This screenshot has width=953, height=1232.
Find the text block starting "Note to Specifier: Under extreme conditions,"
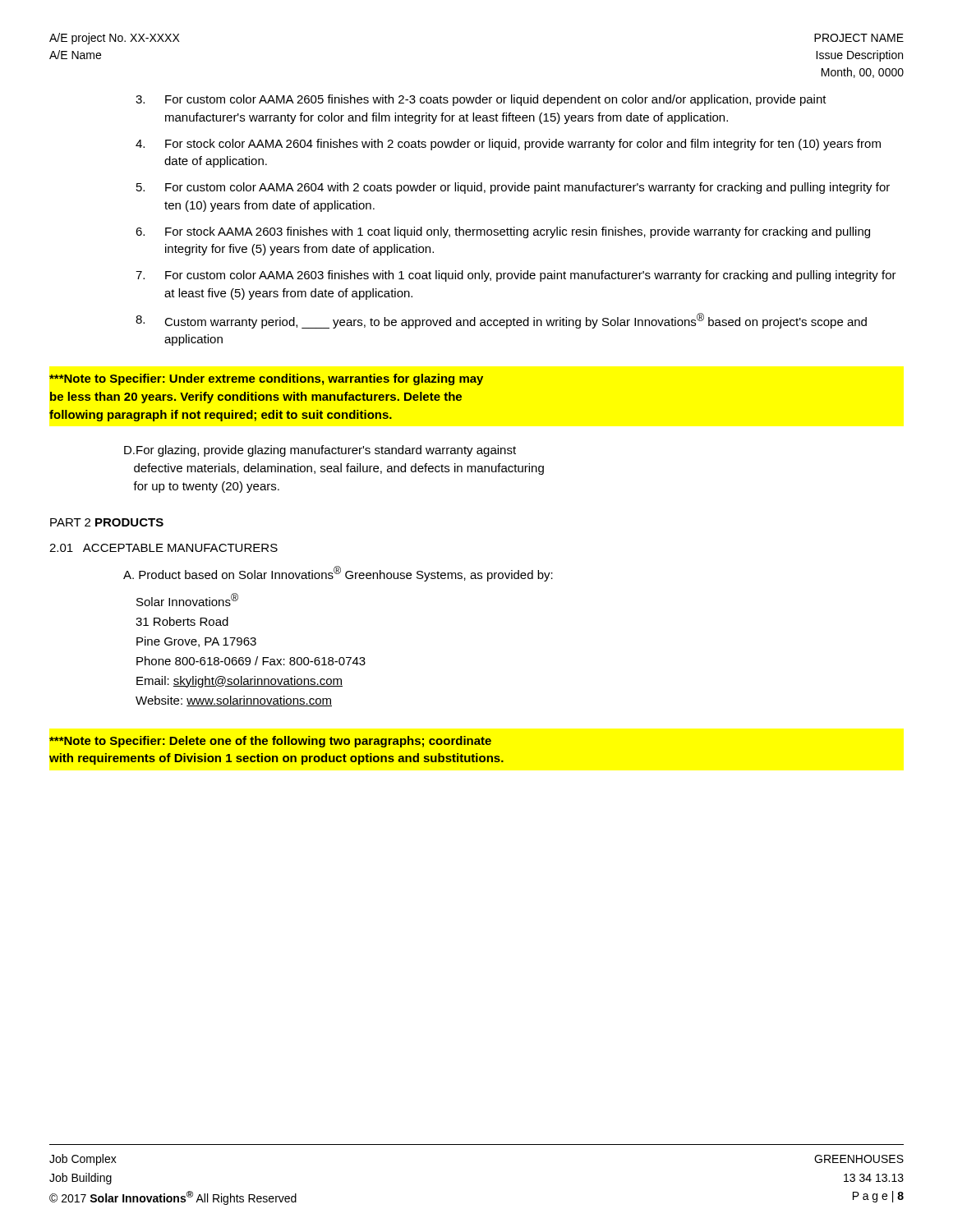click(266, 396)
